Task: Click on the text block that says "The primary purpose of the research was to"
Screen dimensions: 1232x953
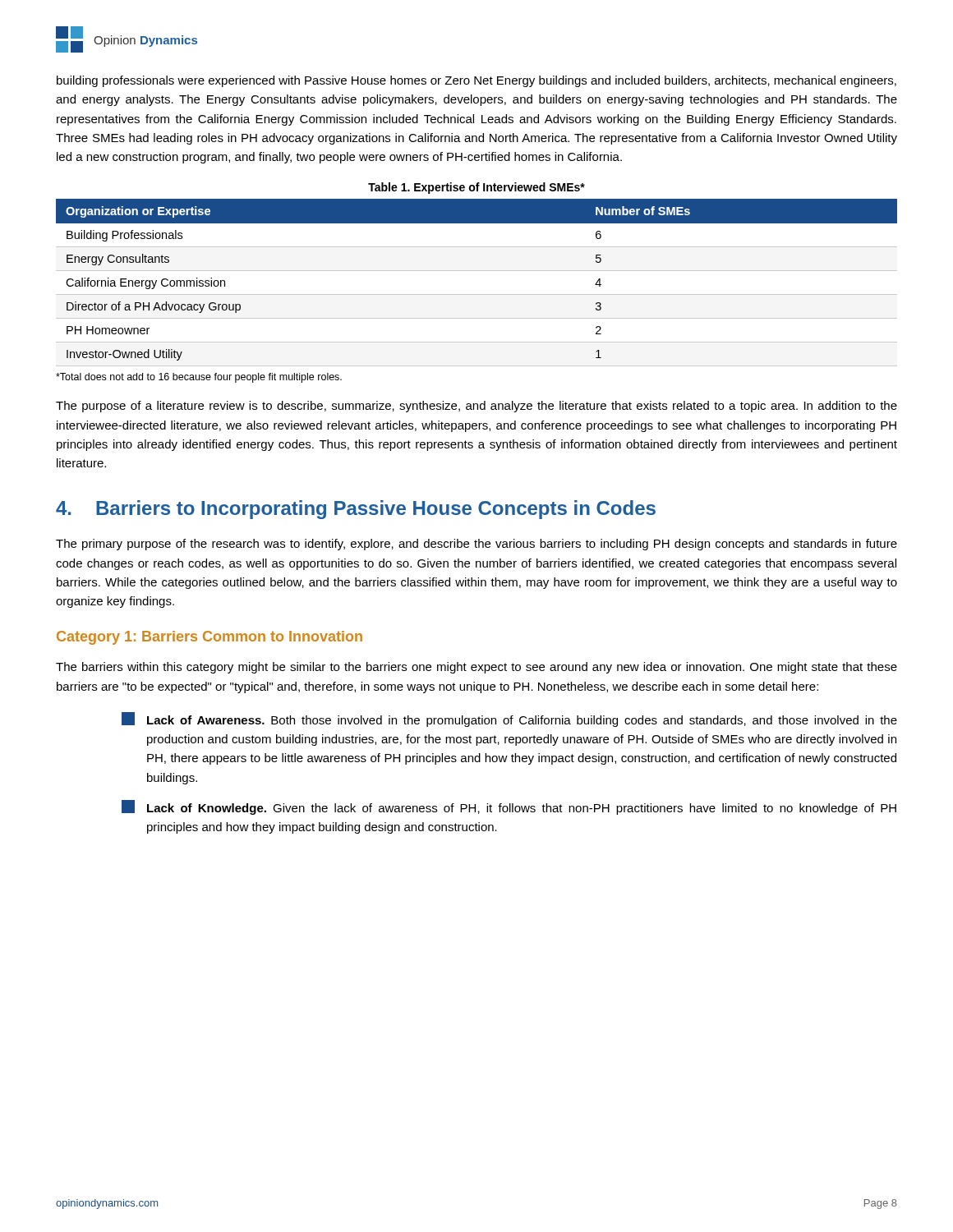Action: point(476,572)
